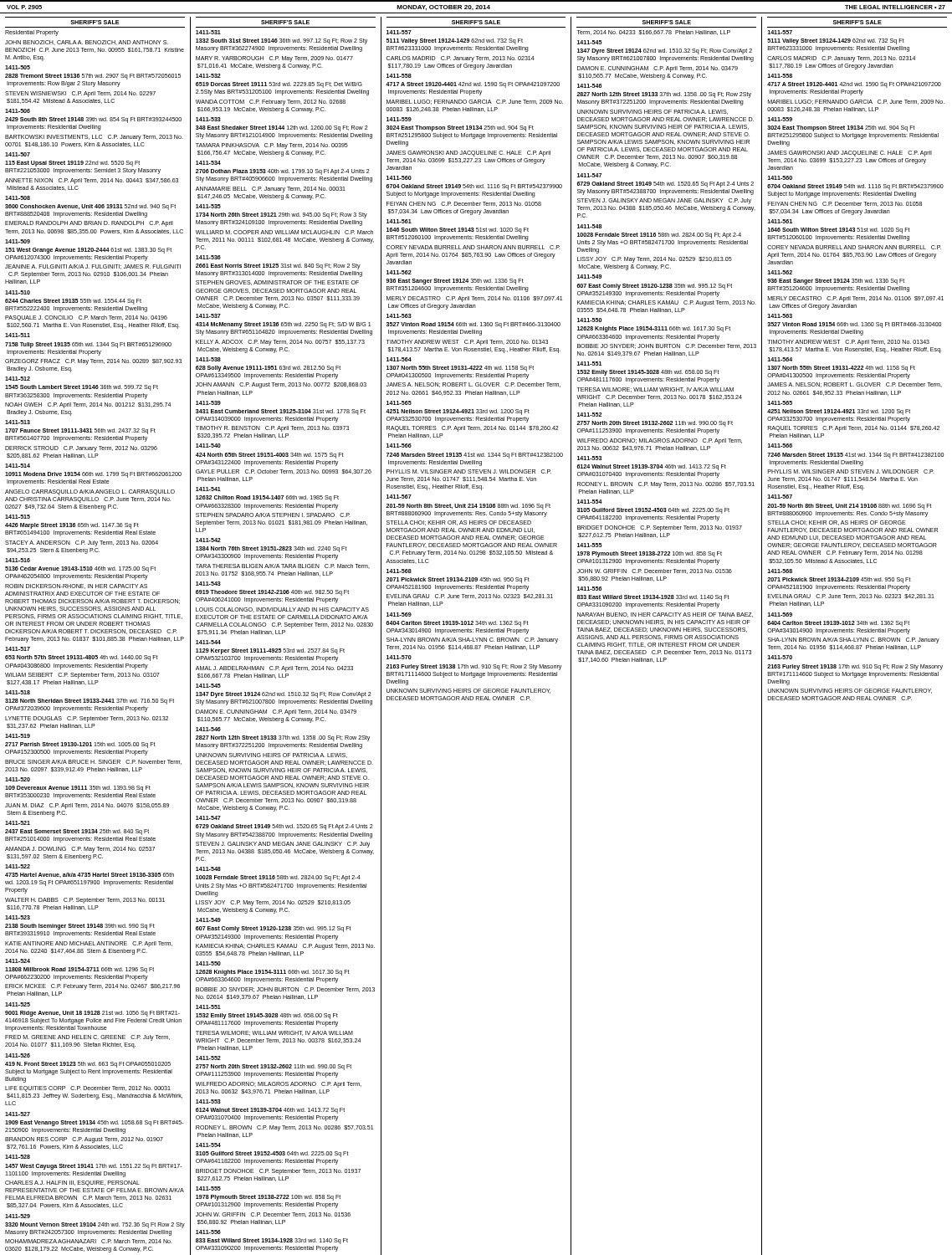Click on the text block containing "Residential Property JOHN BENOZICH, CARLA A."
The height and width of the screenshot is (1255, 952).
point(95,46)
